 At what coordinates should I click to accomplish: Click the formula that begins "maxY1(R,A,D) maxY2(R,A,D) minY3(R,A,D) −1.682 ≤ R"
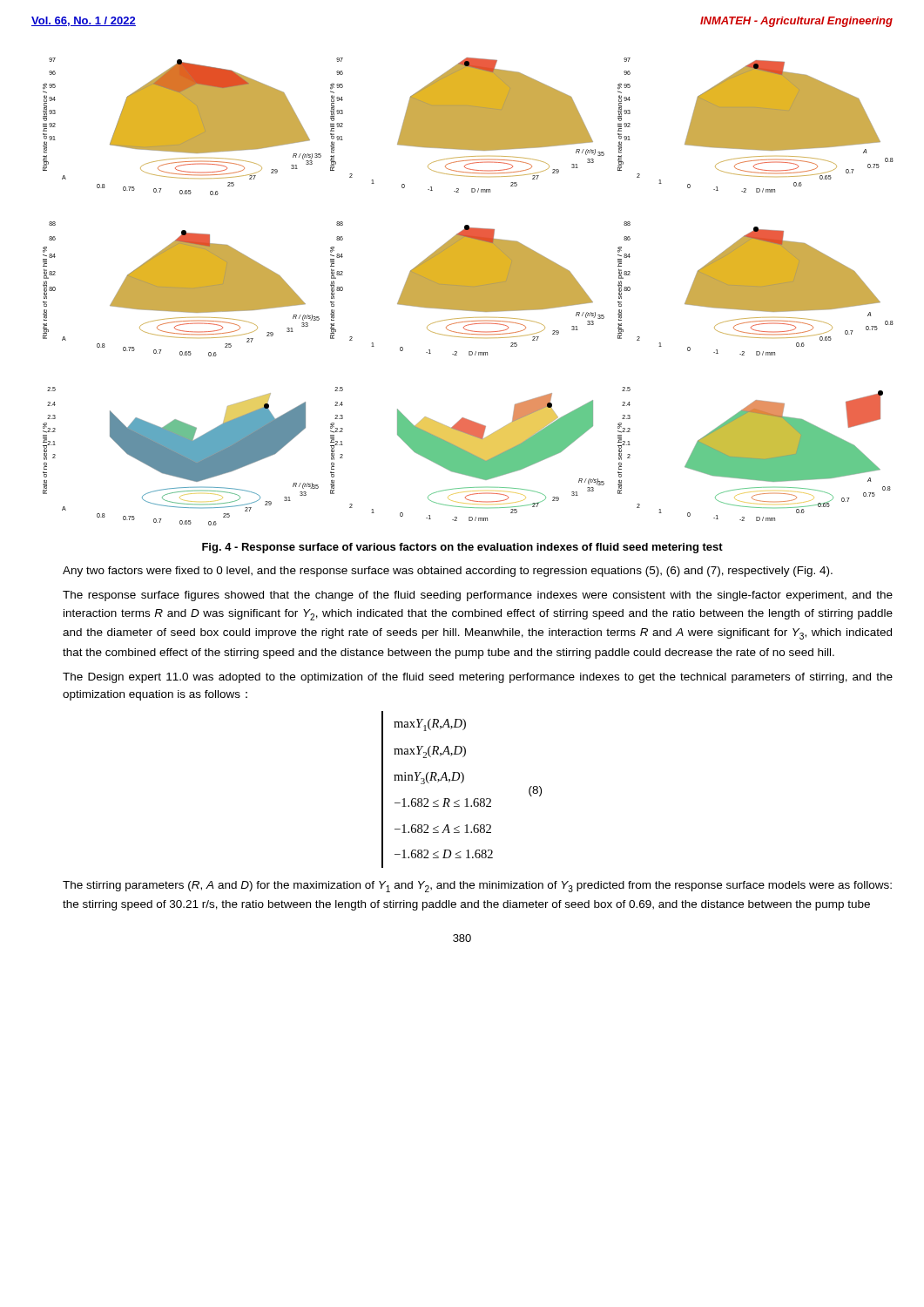462,790
